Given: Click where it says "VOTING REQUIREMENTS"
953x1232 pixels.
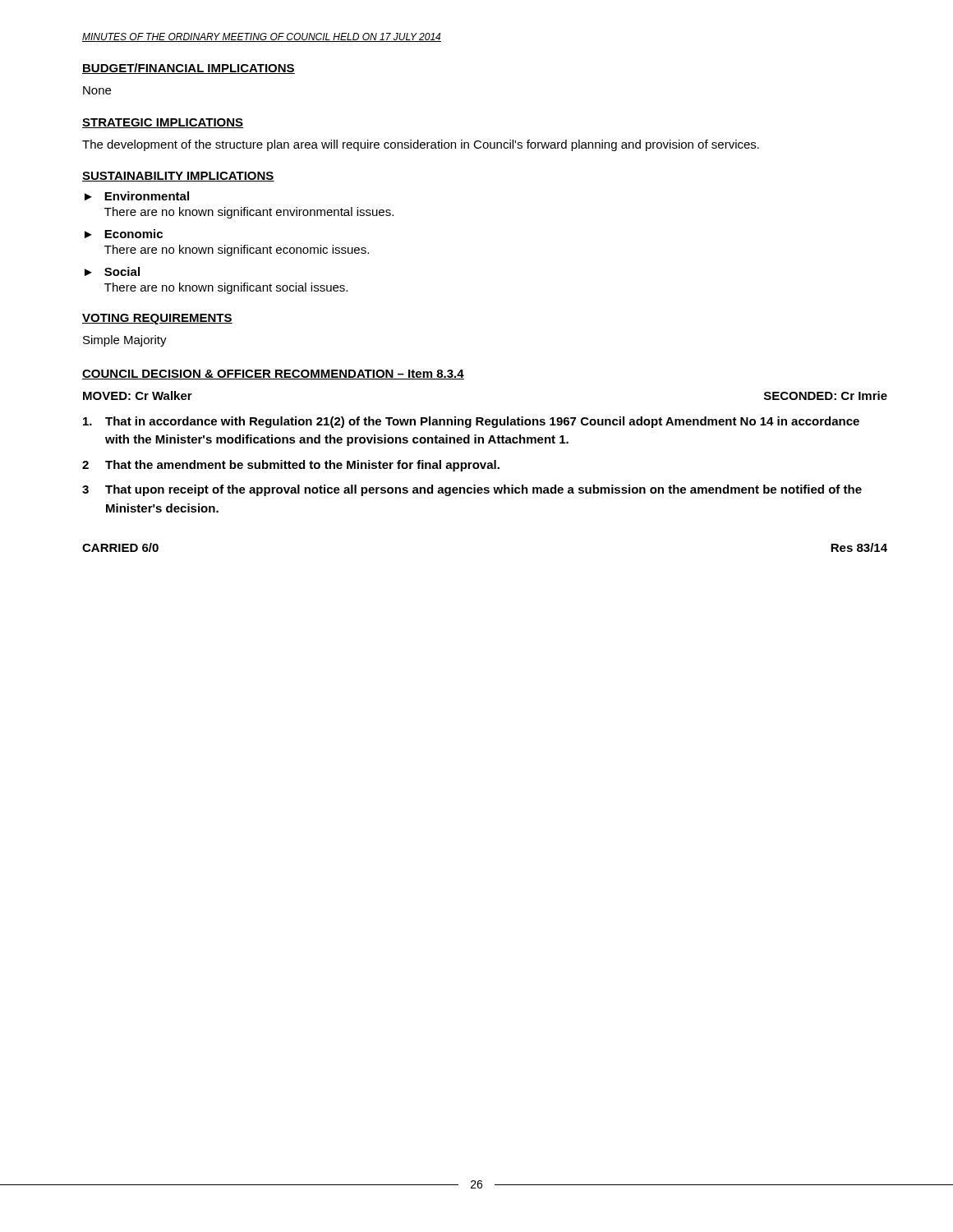Looking at the screenshot, I should (157, 317).
